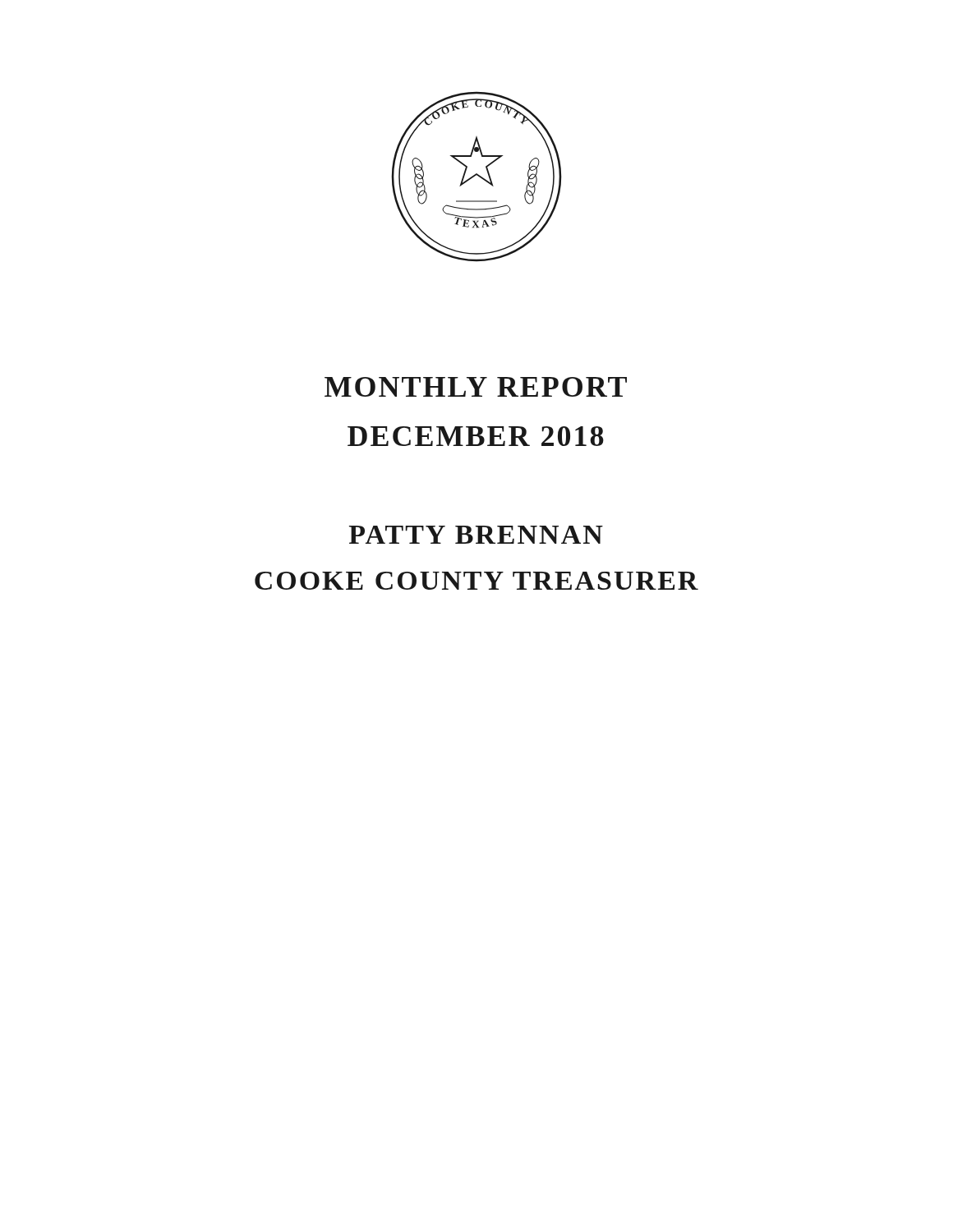953x1232 pixels.
Task: Select the text starting "MONTHLY REPORT DECEMBER 2018"
Action: click(x=476, y=387)
